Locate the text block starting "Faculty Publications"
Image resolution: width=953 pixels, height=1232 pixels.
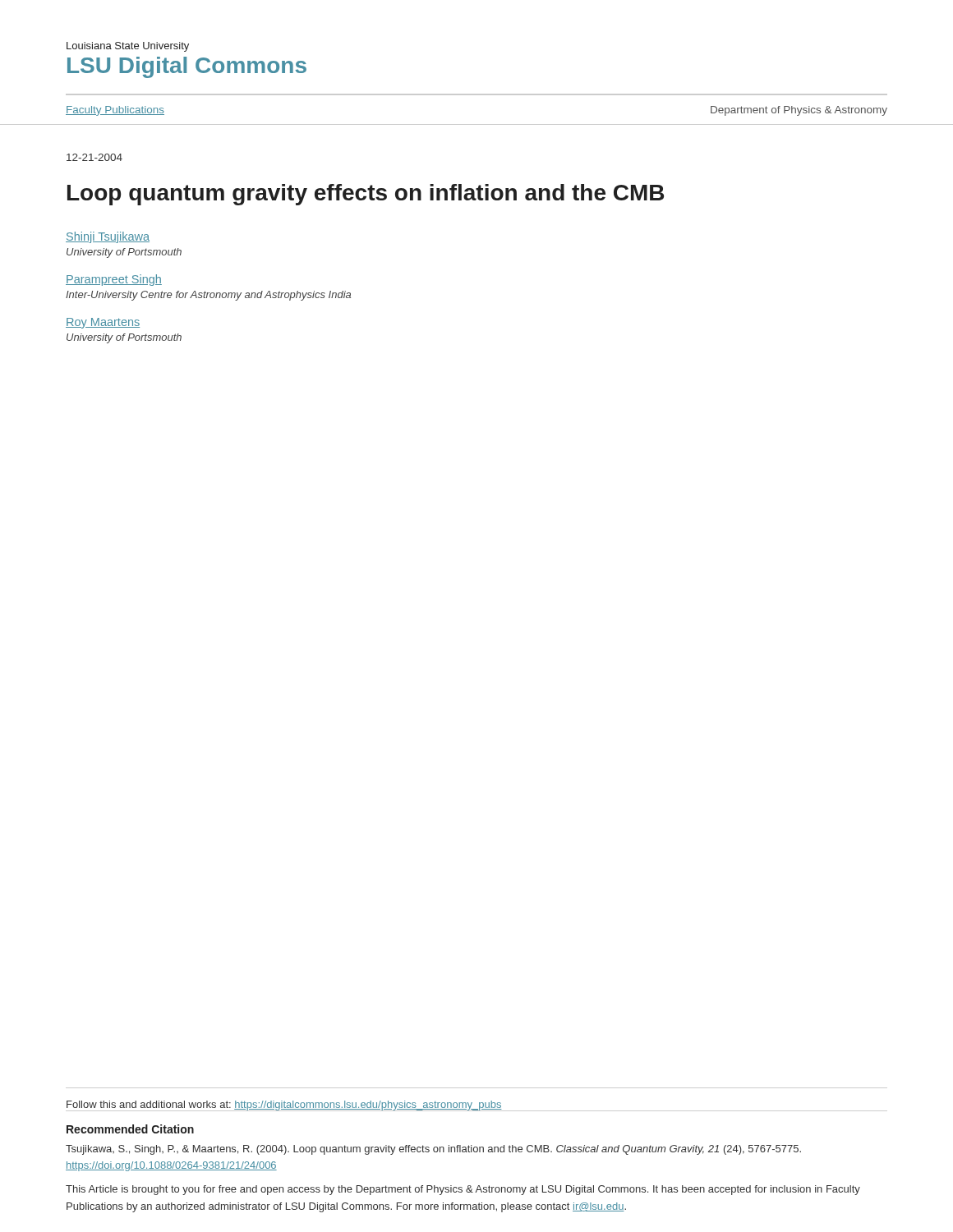pyautogui.click(x=115, y=110)
